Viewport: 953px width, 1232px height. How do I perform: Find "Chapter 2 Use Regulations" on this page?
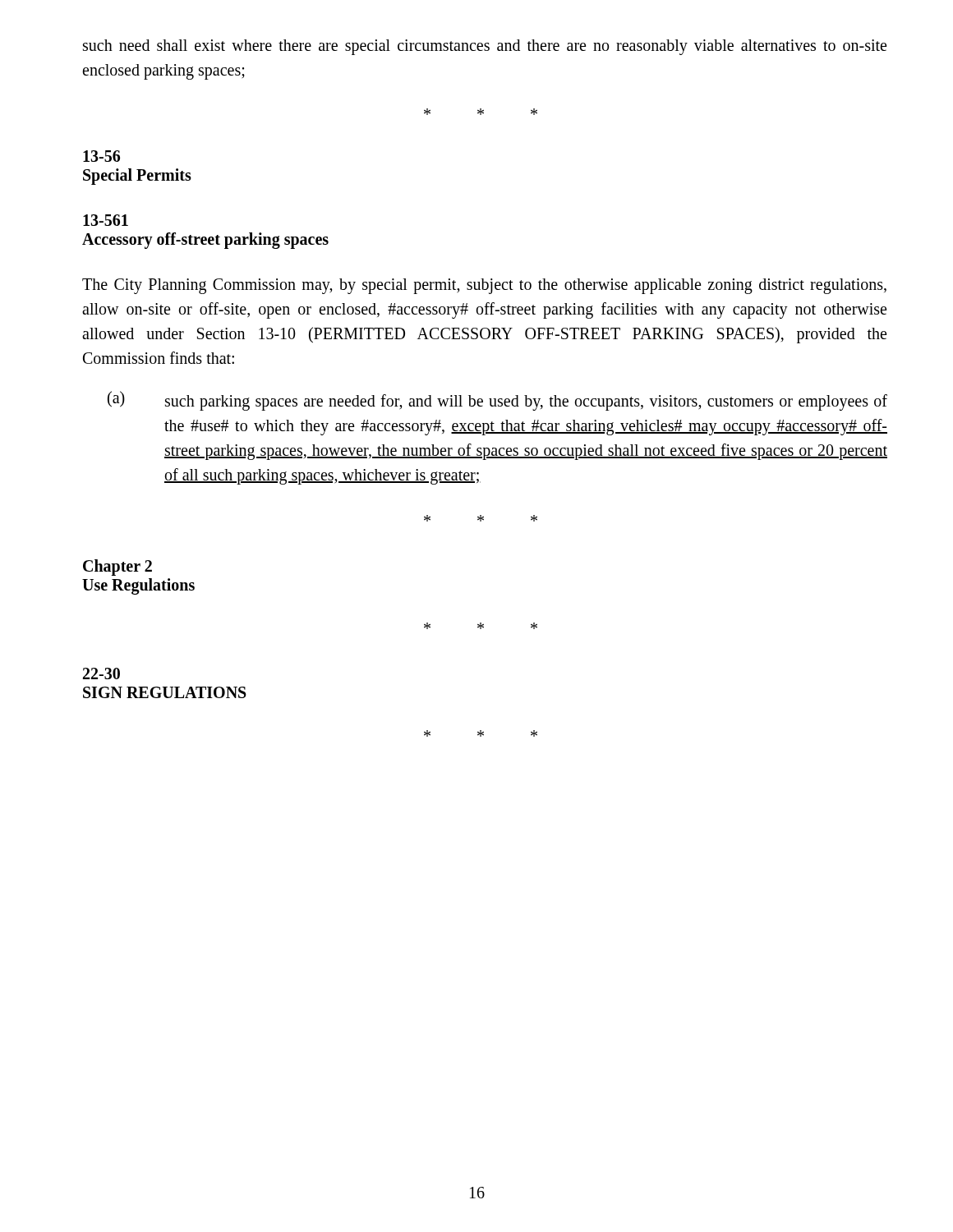[117, 568]
